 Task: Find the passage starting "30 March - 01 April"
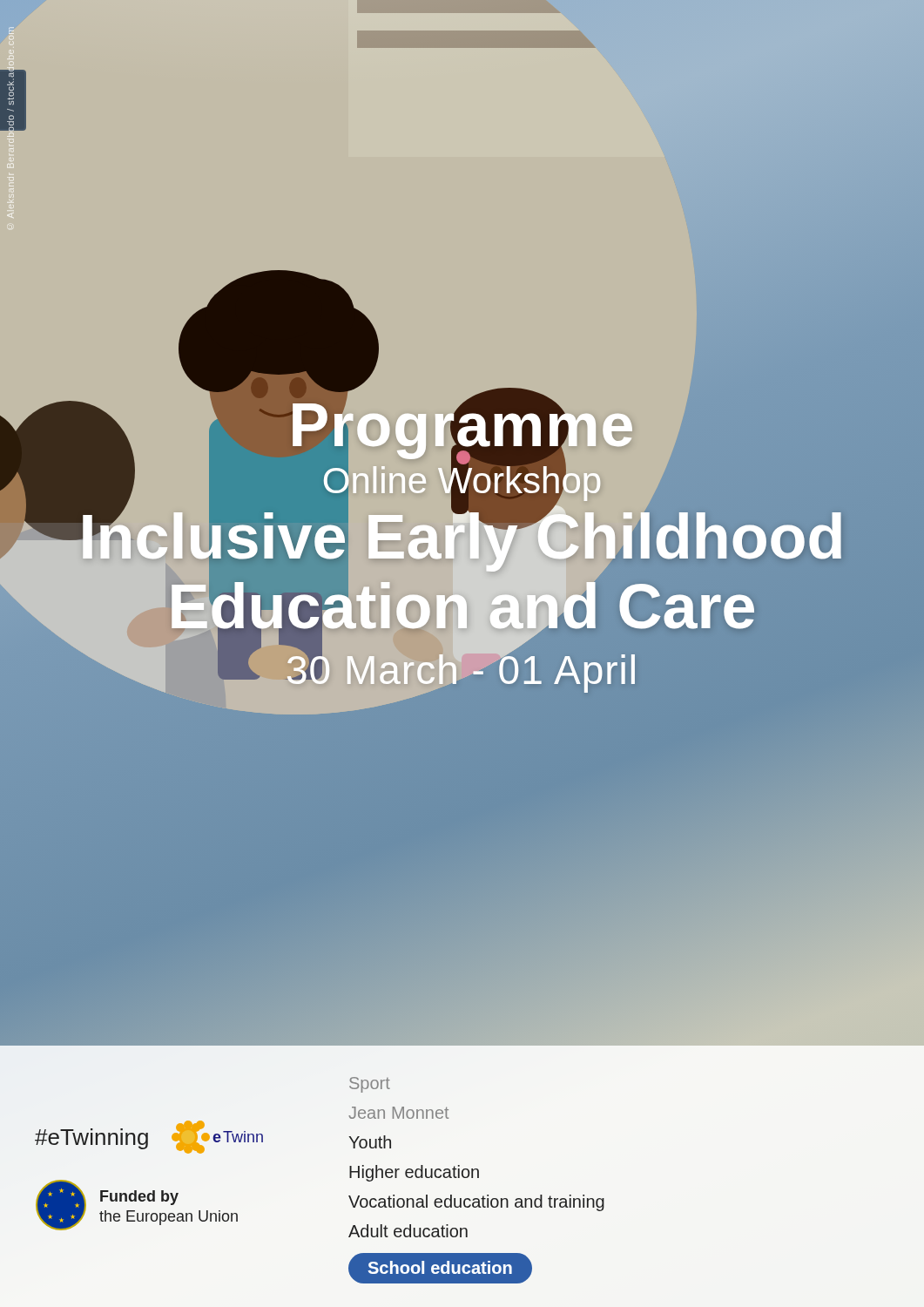tap(462, 670)
